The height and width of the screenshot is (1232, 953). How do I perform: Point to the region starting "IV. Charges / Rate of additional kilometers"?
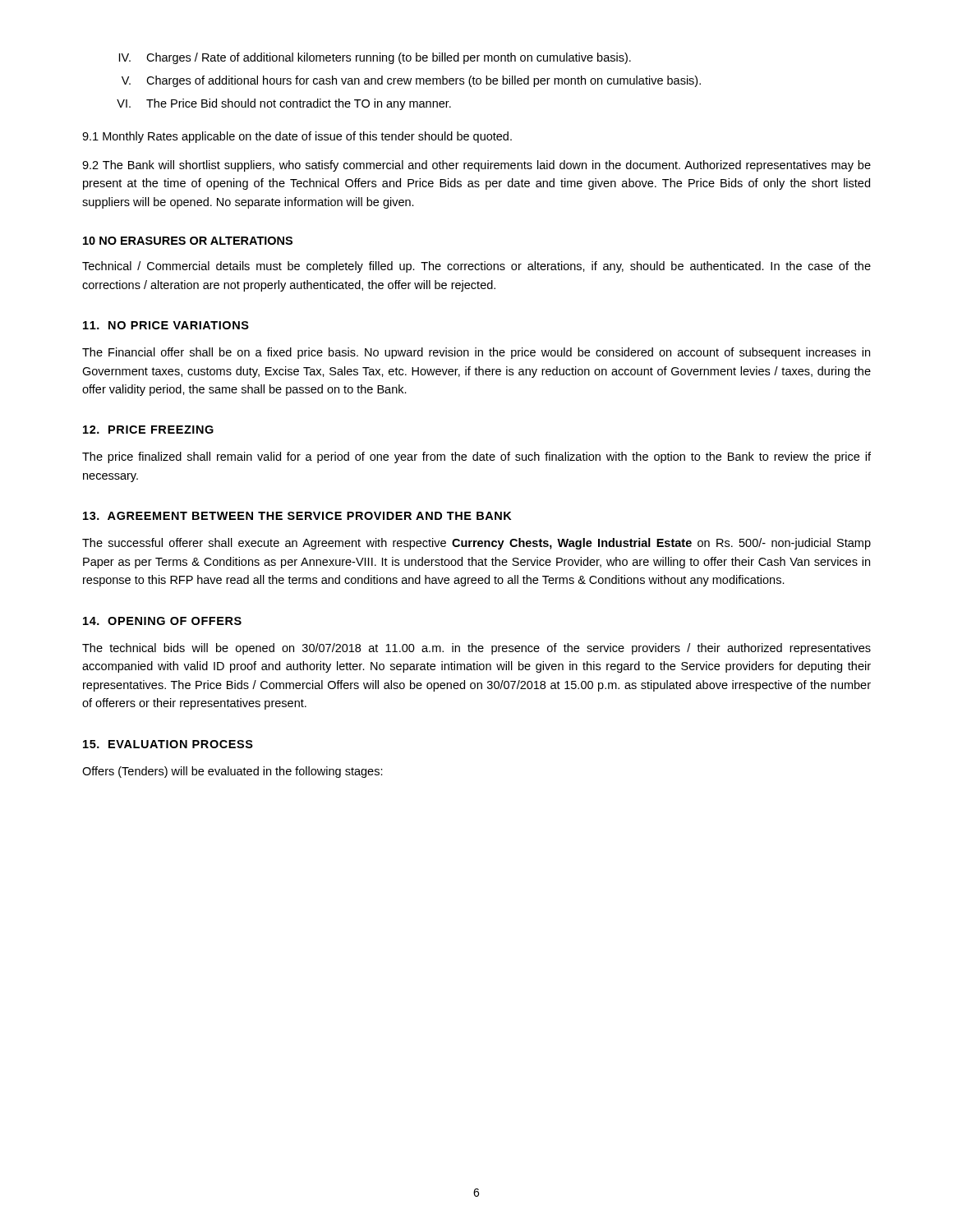tap(476, 58)
